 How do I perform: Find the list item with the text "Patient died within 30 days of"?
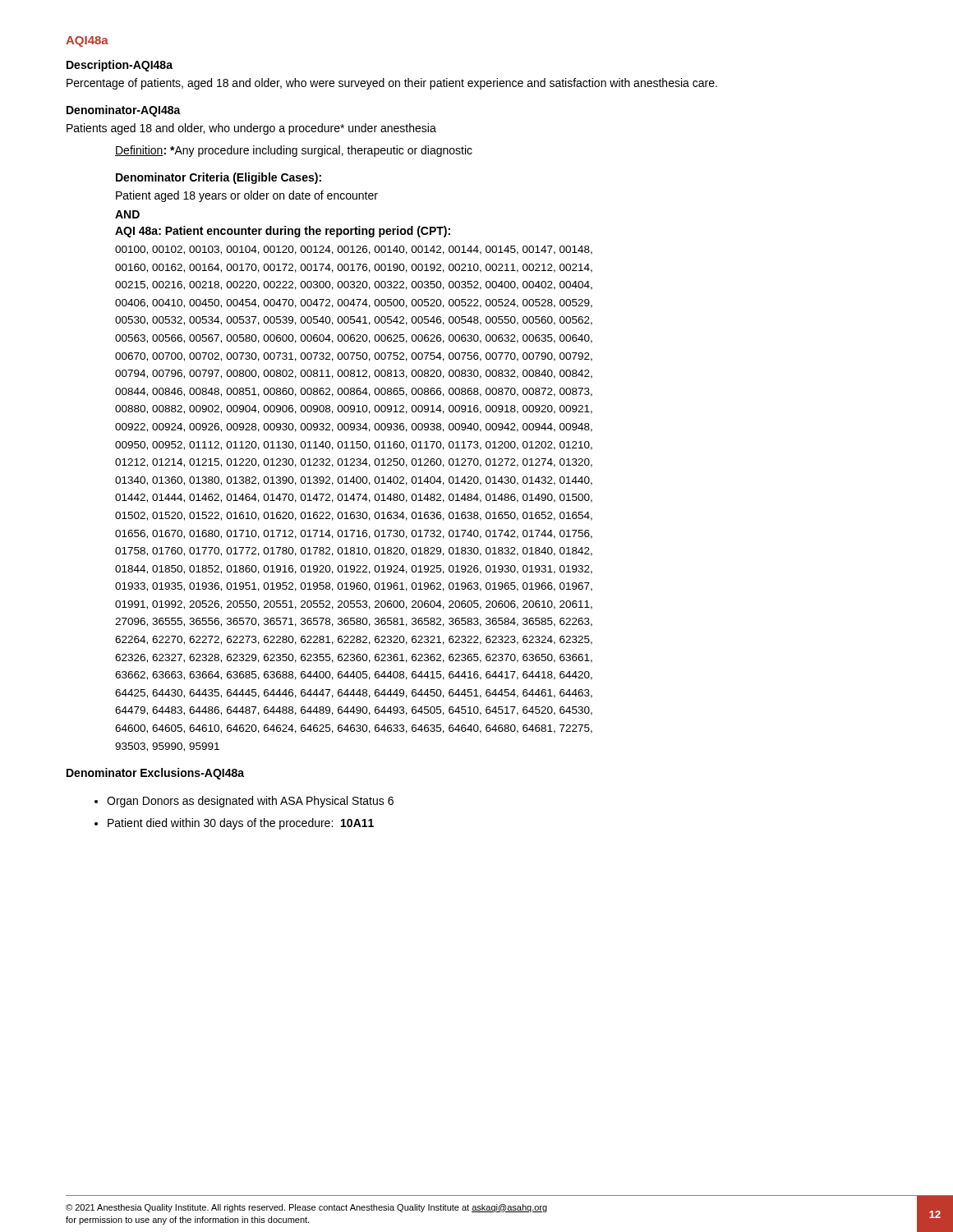coord(240,823)
